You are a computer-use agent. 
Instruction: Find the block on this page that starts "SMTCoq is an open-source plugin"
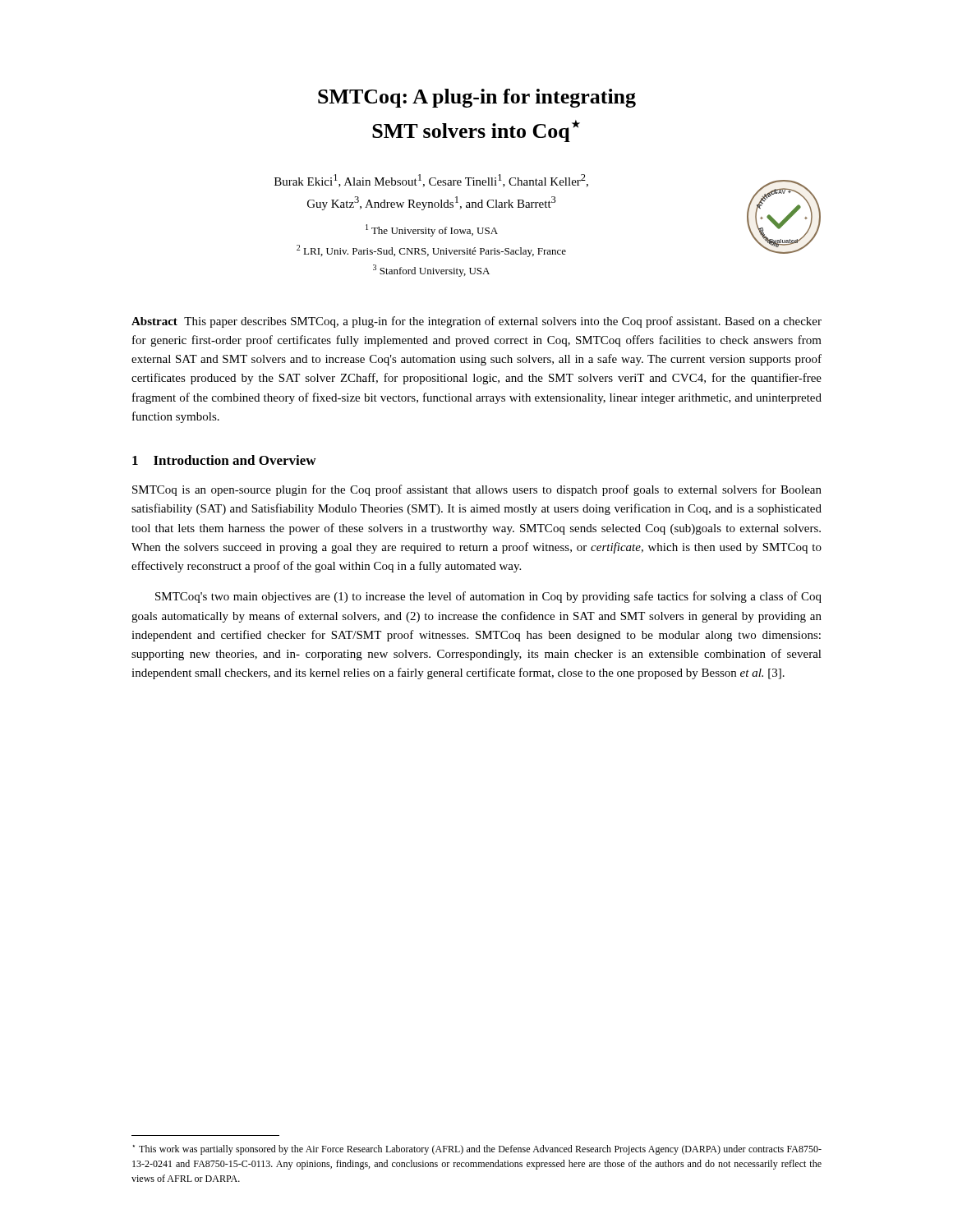point(476,528)
